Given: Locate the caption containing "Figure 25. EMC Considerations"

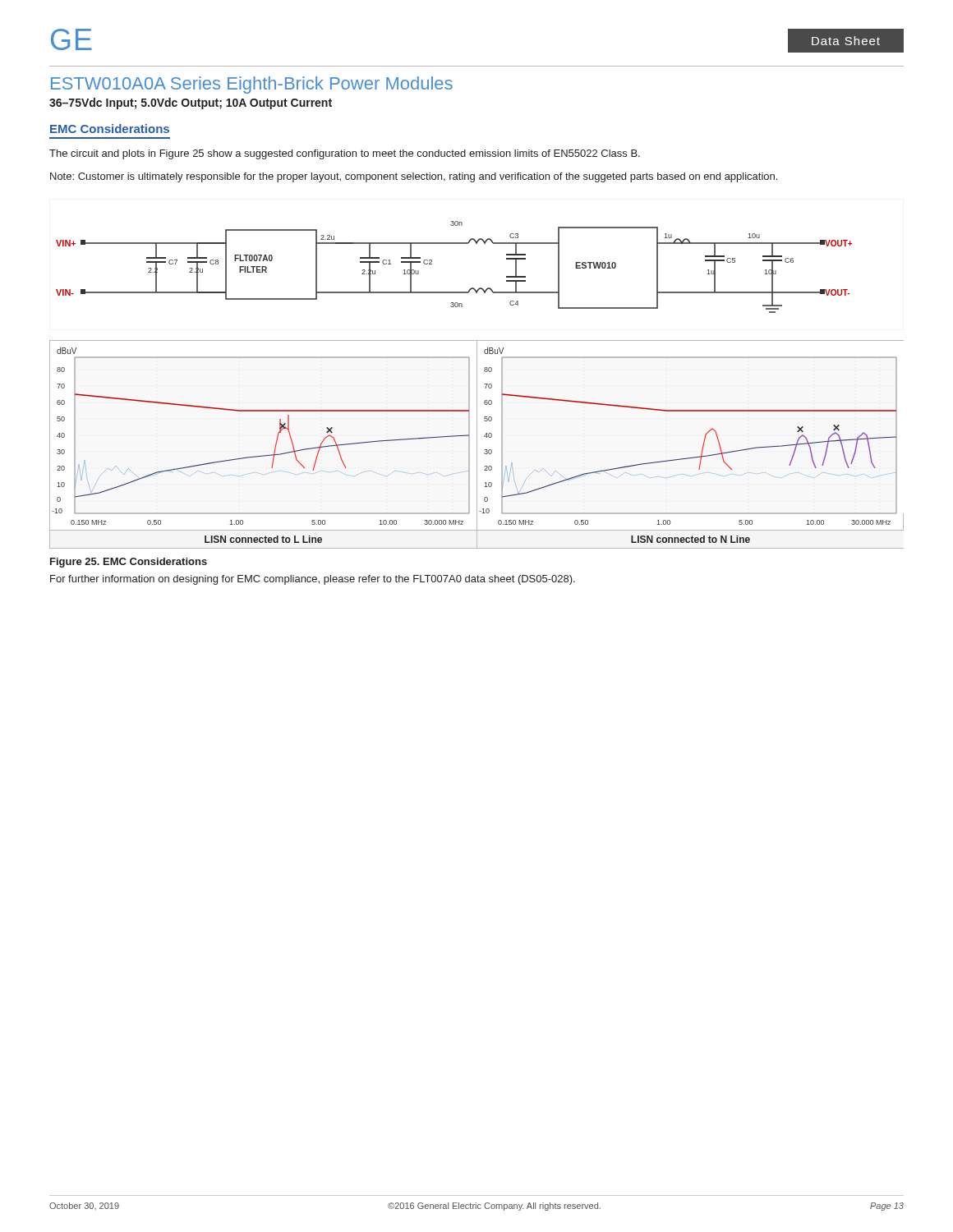Looking at the screenshot, I should coord(128,561).
